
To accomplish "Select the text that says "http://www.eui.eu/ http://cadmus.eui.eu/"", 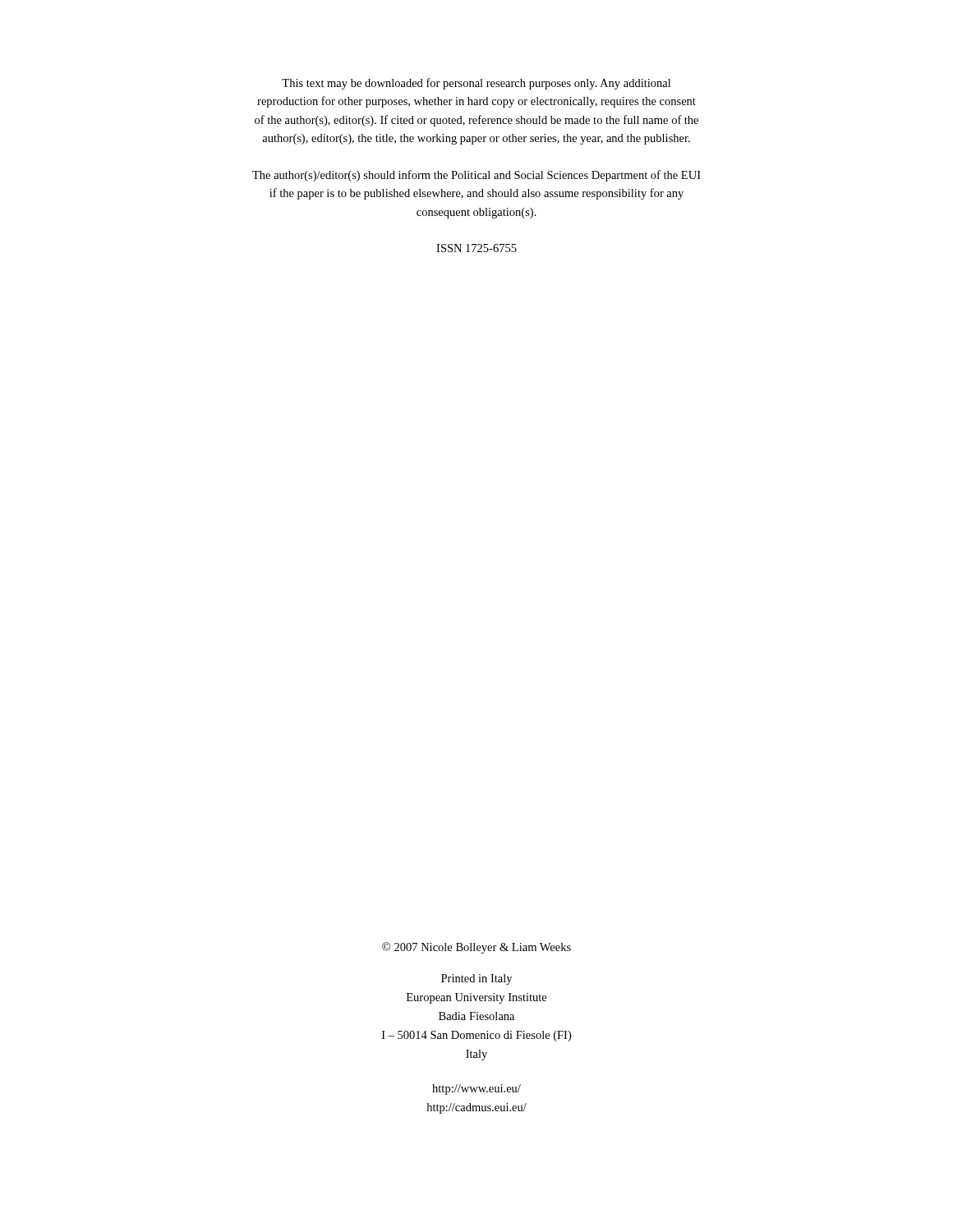I will (476, 1098).
